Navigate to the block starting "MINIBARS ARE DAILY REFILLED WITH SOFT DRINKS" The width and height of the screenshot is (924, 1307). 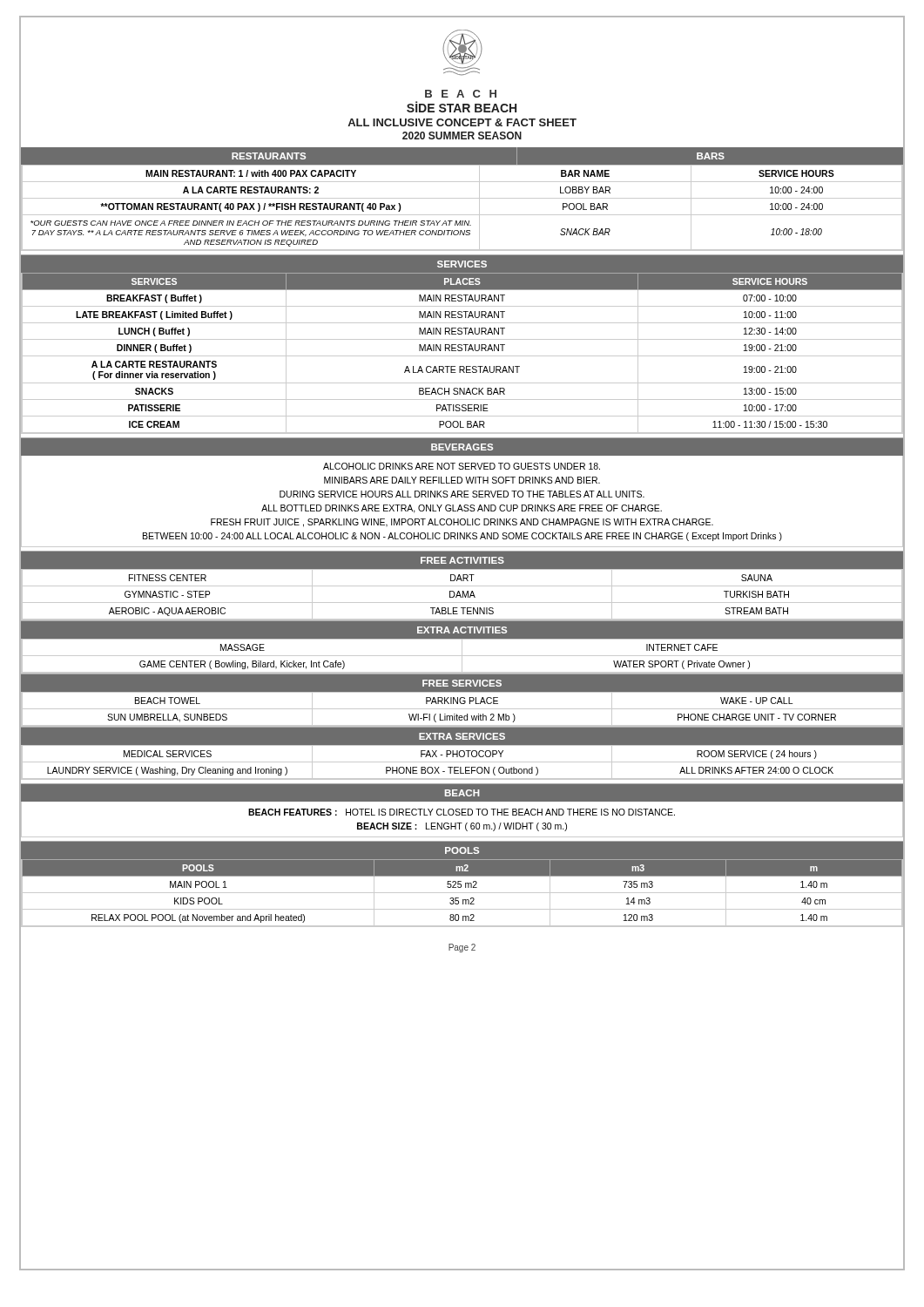tap(462, 480)
